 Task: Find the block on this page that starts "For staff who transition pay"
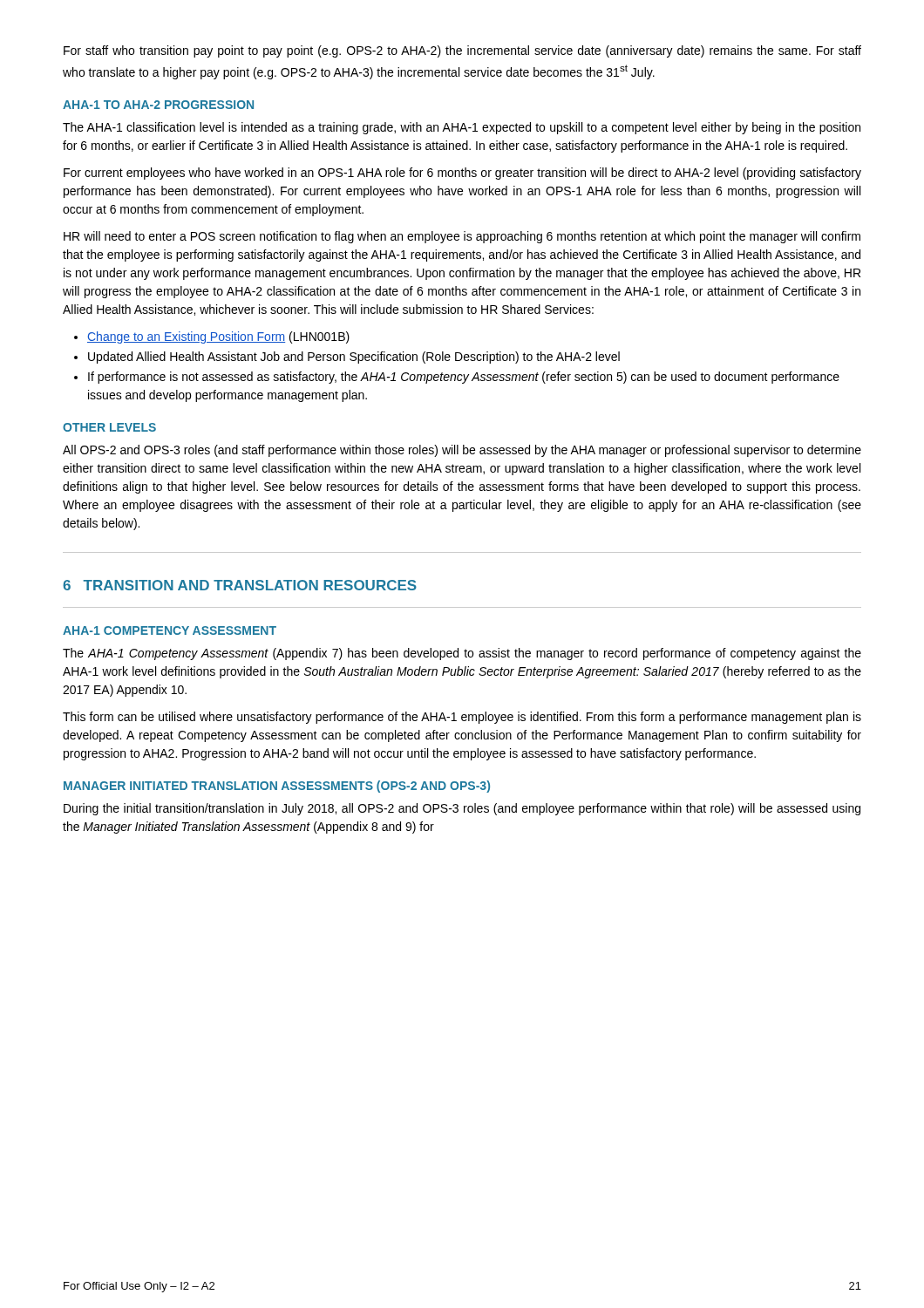[x=462, y=62]
